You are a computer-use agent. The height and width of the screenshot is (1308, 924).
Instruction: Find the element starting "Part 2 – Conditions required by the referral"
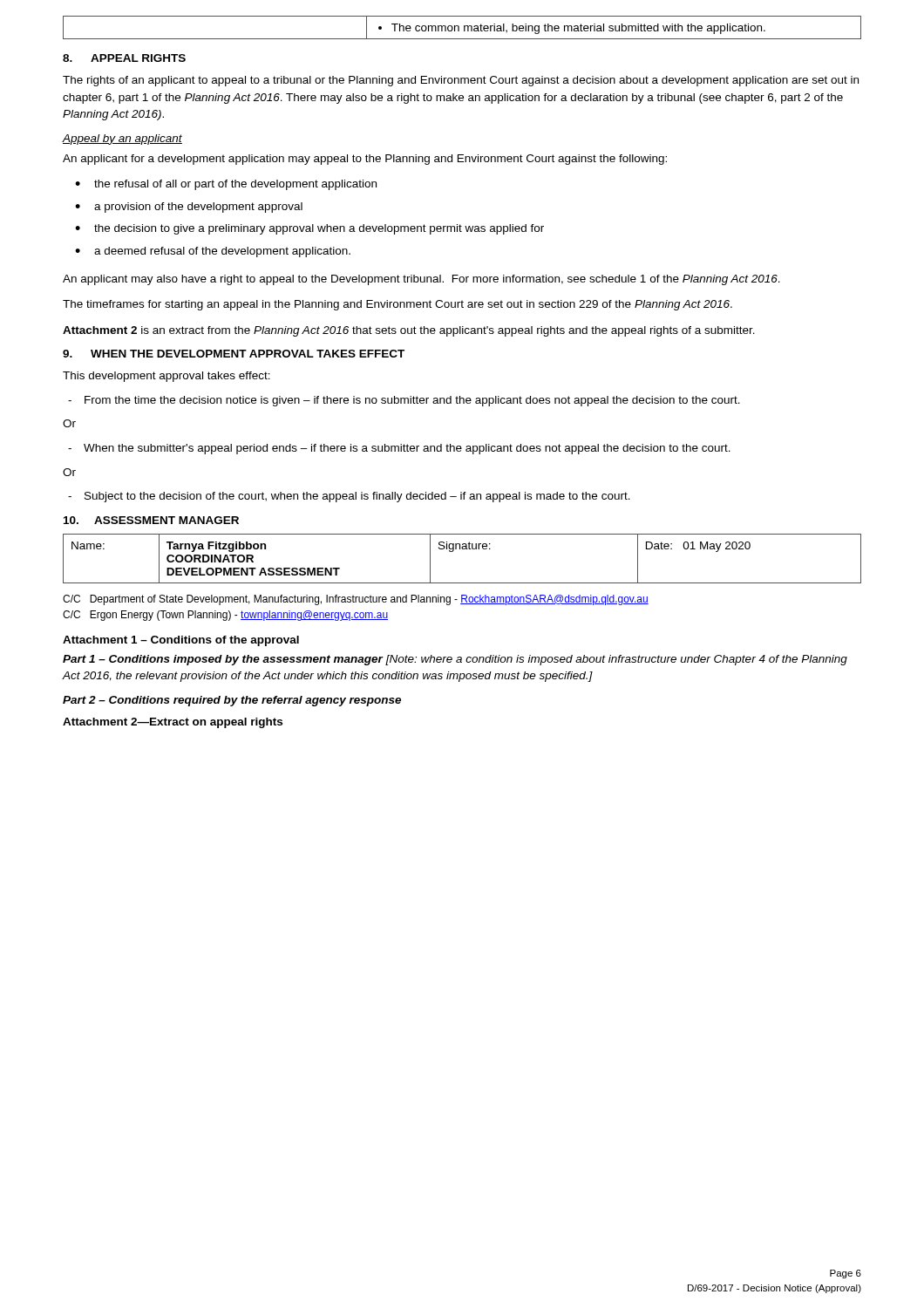232,700
